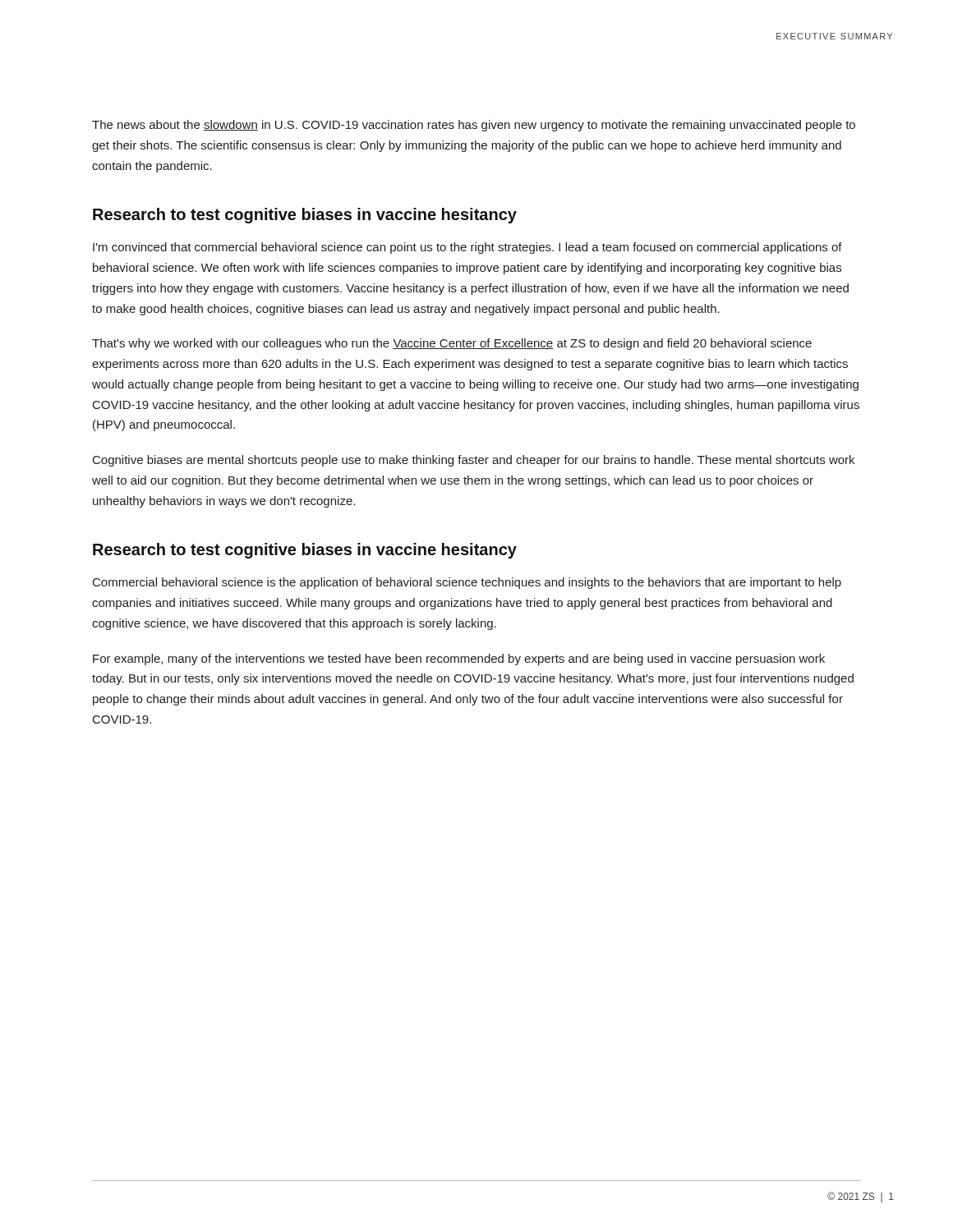
Task: Where is the passage that starts "Commercial behavioral science is the application of"?
Action: pyautogui.click(x=467, y=602)
